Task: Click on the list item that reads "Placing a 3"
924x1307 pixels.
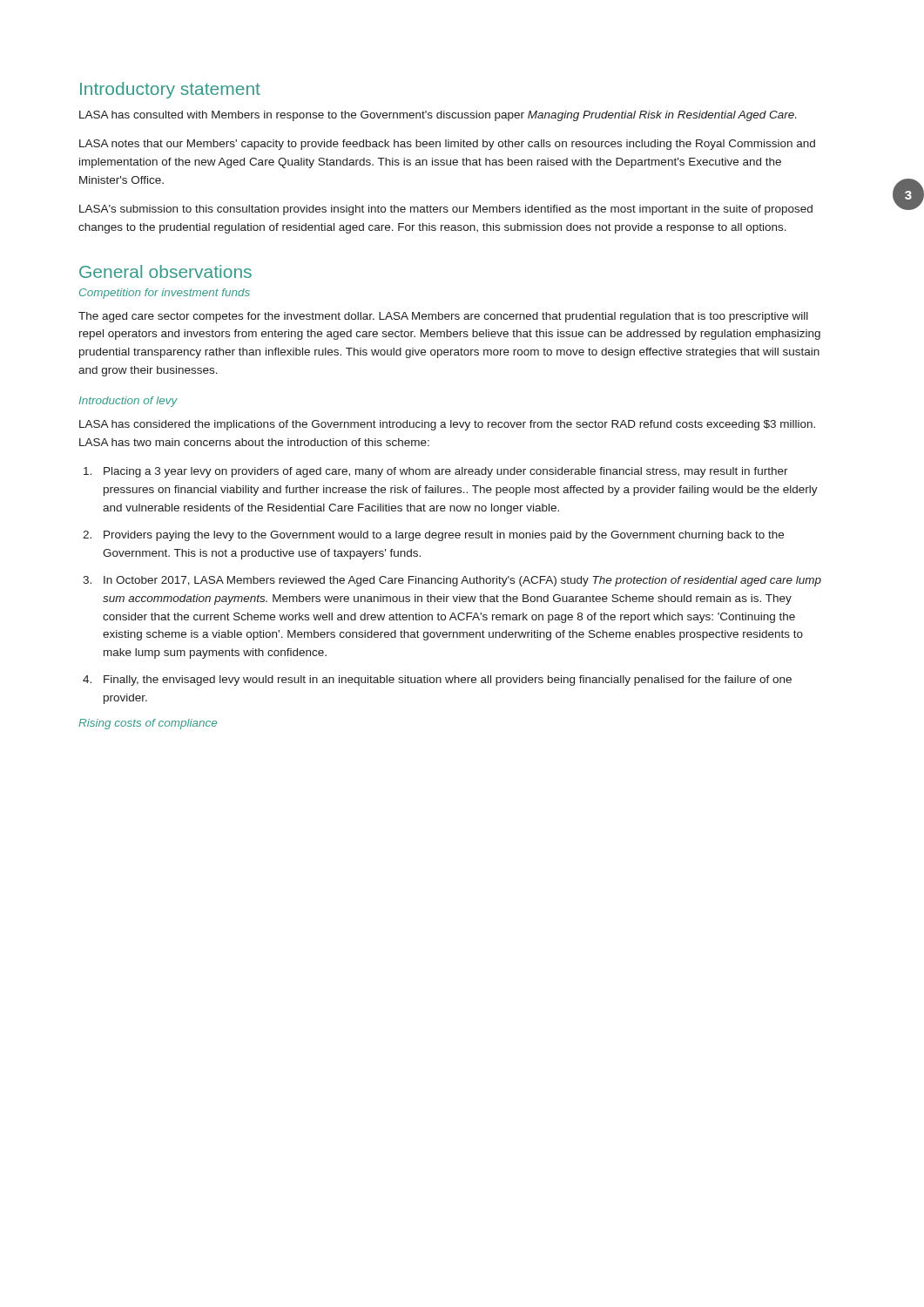Action: tap(460, 489)
